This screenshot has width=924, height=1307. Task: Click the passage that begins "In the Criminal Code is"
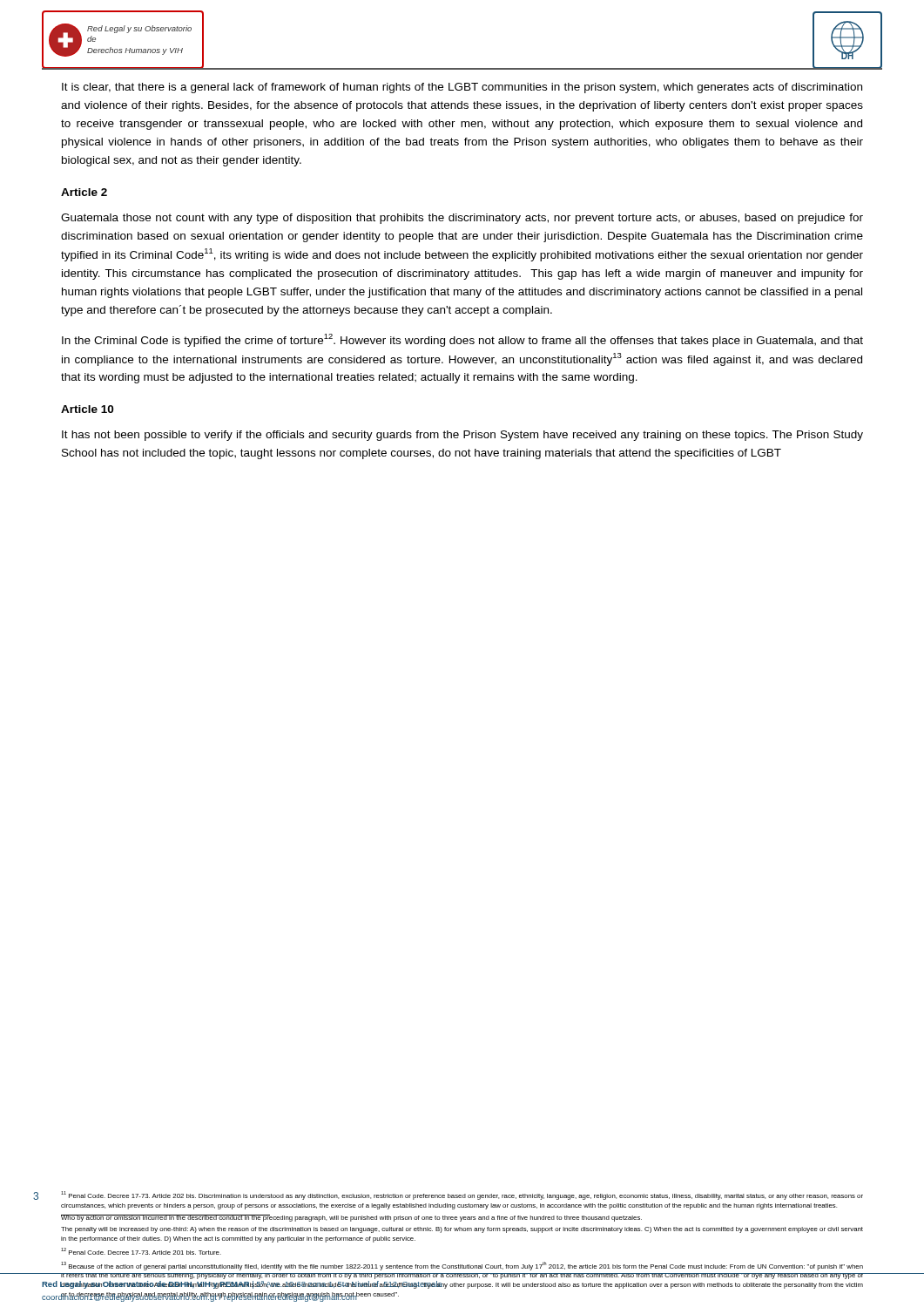click(x=462, y=357)
